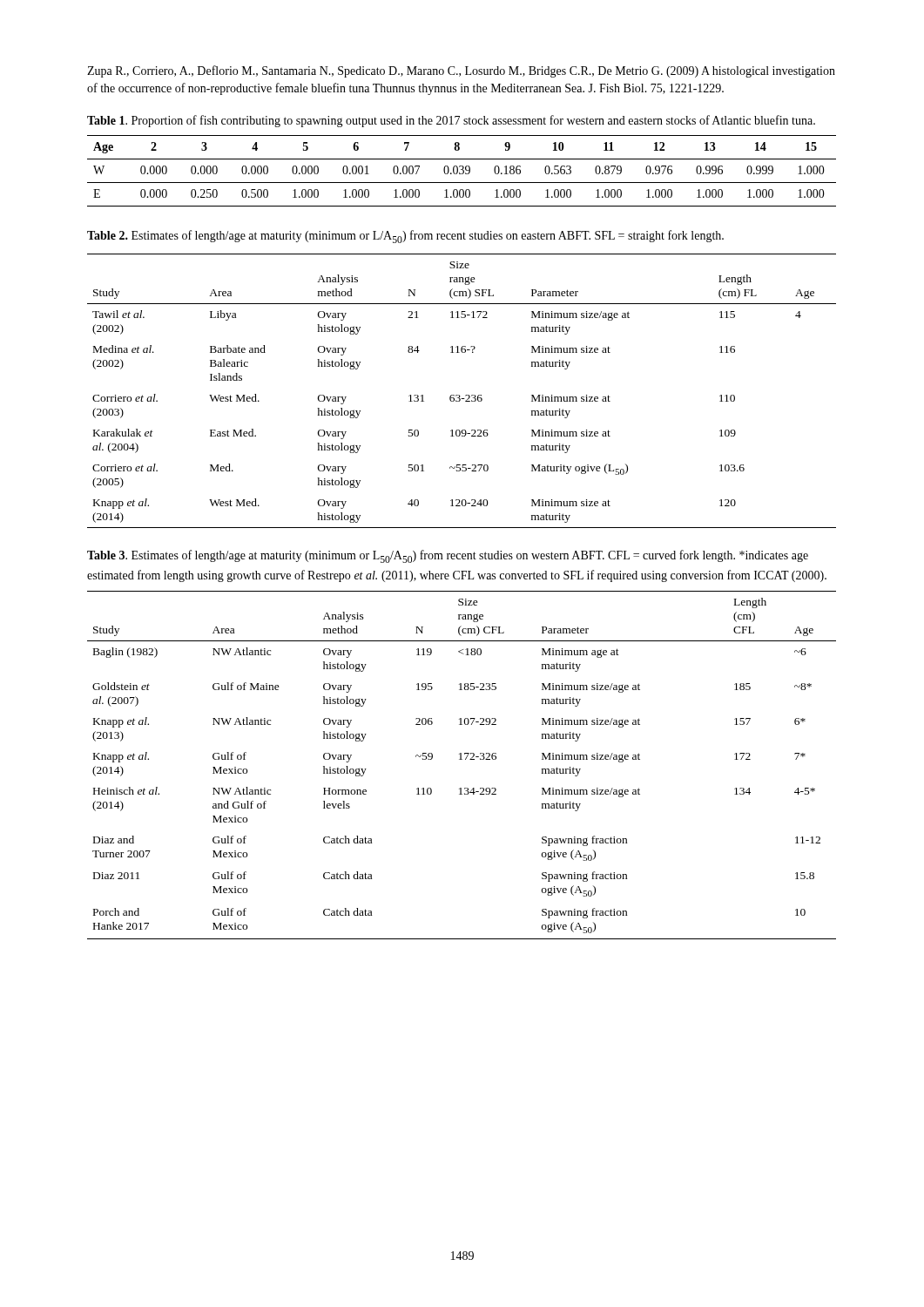Point to the text starting "Zupa R., Corriero, A.,"

[461, 80]
